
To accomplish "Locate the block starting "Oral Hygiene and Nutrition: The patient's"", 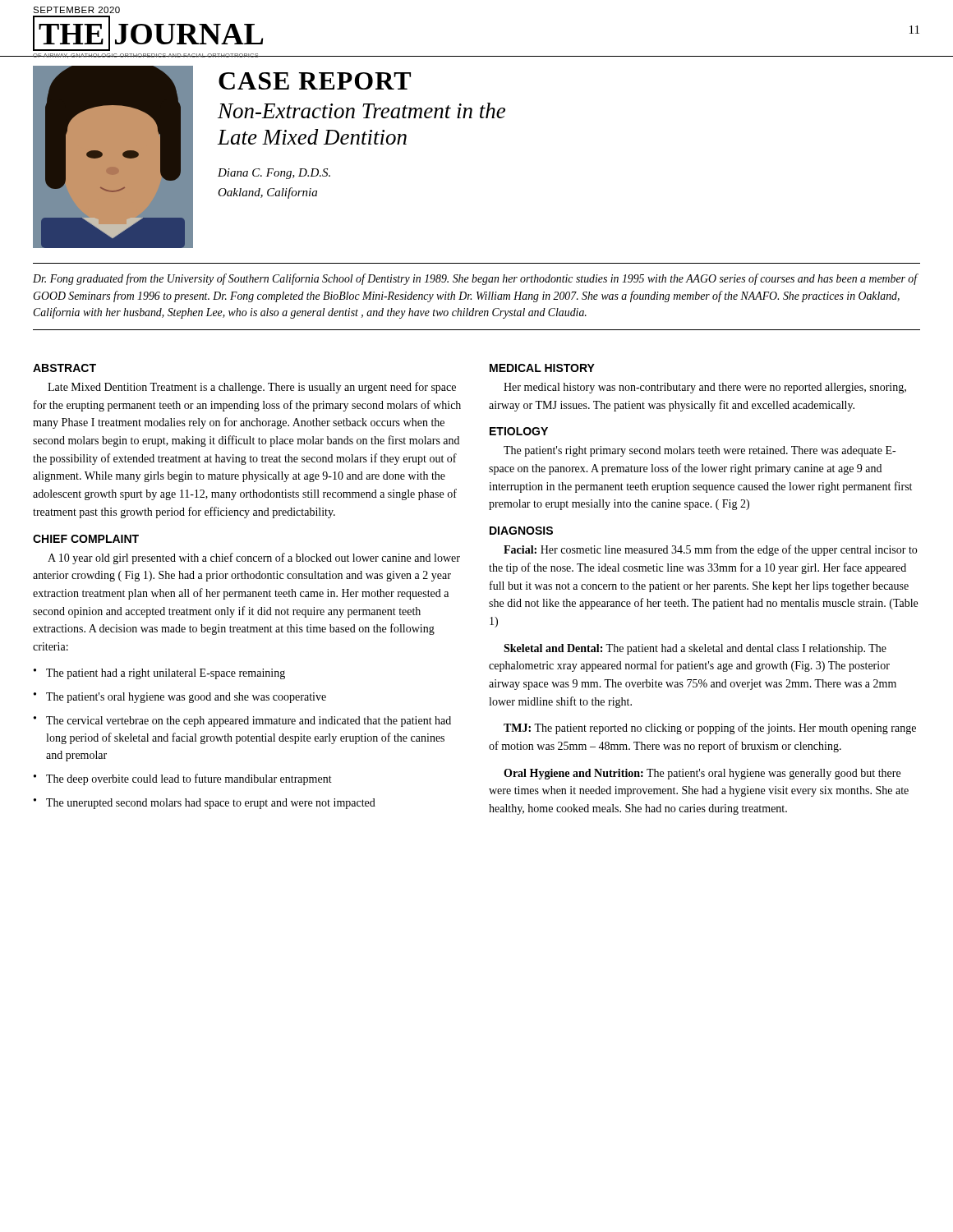I will pyautogui.click(x=699, y=791).
